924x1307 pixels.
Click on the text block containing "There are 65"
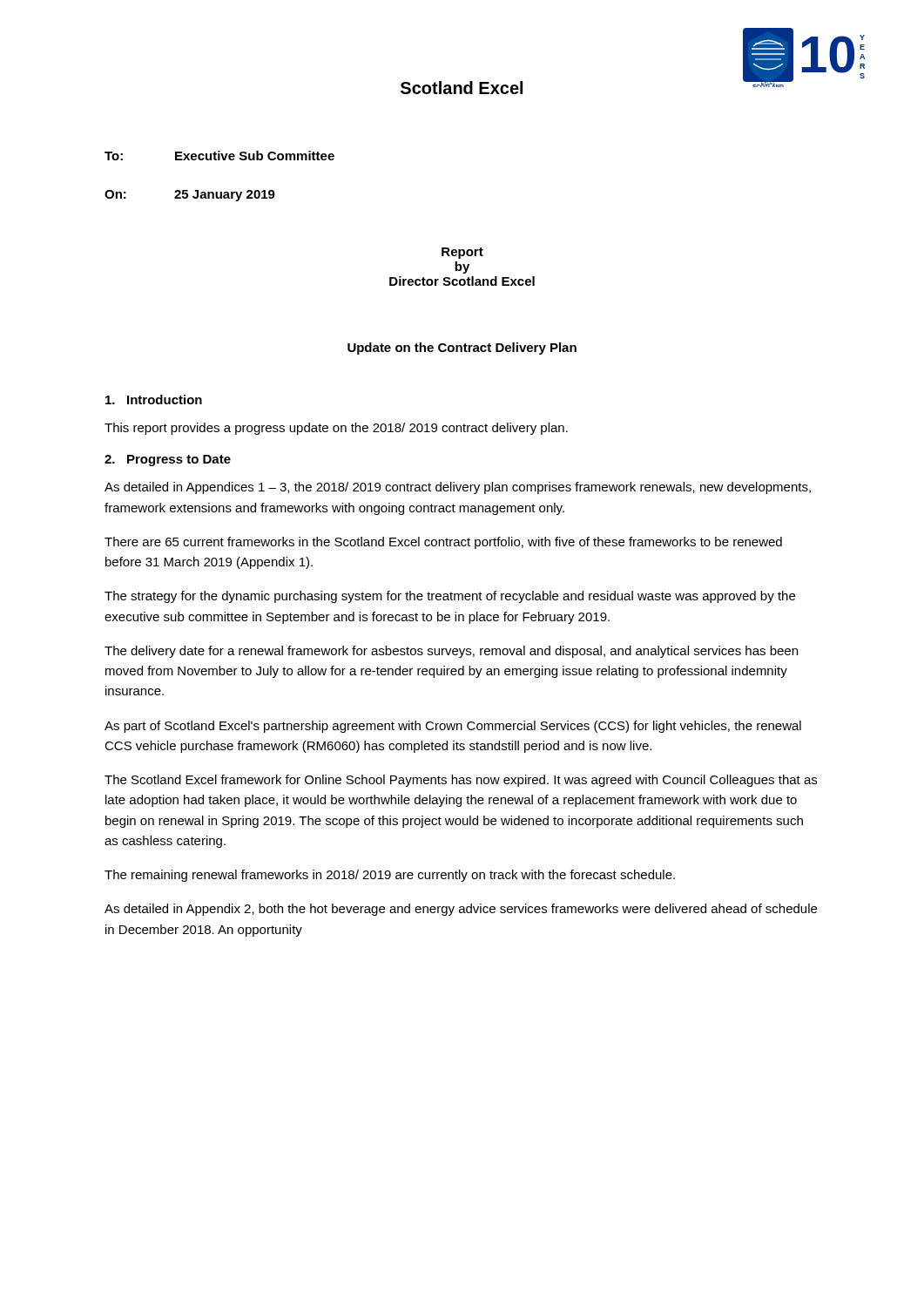coord(444,551)
